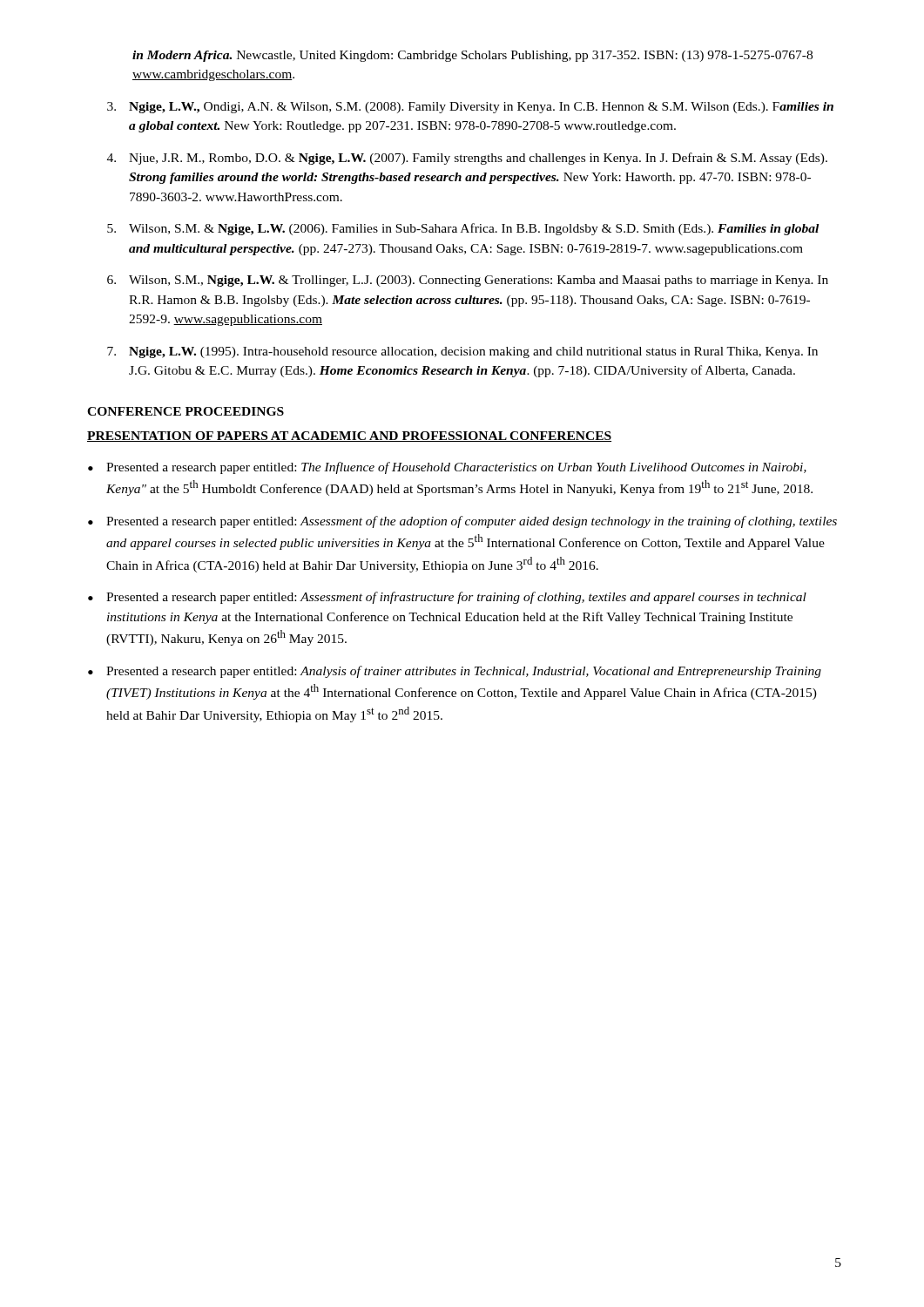Find the list item containing "Njue, J.R. M.,"
The image size is (924, 1307).
pyautogui.click(x=478, y=177)
